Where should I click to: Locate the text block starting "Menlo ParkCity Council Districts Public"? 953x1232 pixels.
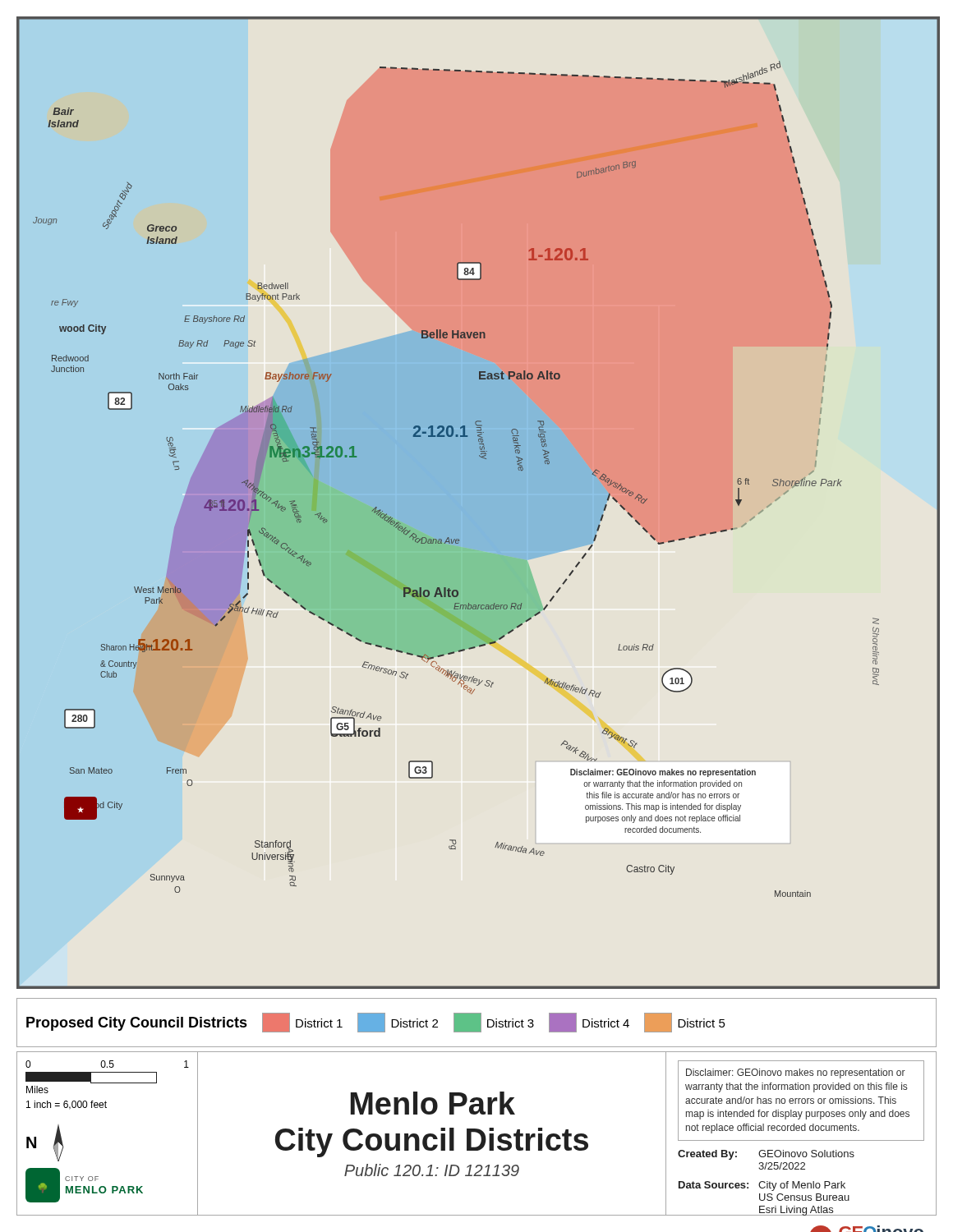point(432,1133)
